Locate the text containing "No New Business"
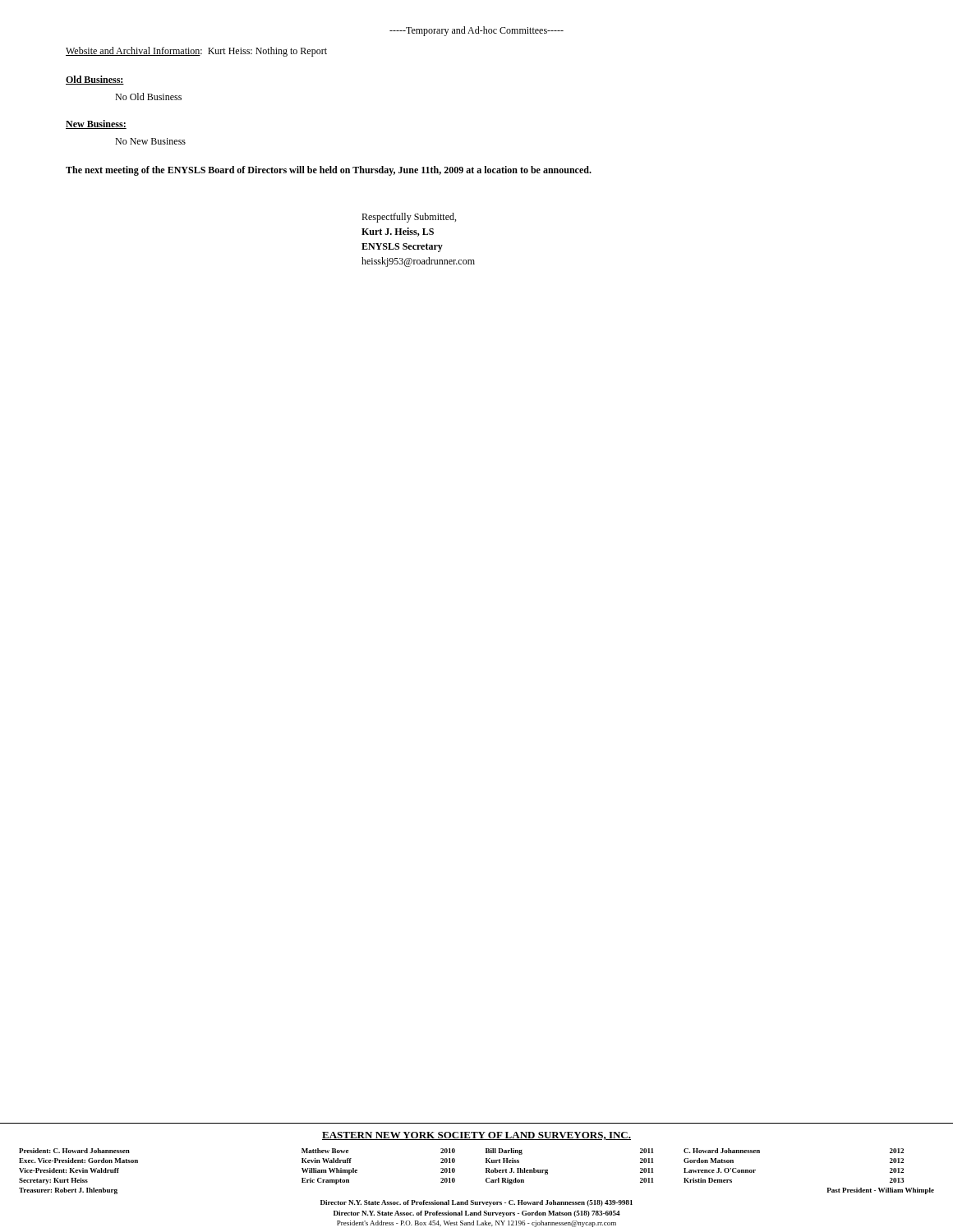The width and height of the screenshot is (953, 1232). [150, 141]
